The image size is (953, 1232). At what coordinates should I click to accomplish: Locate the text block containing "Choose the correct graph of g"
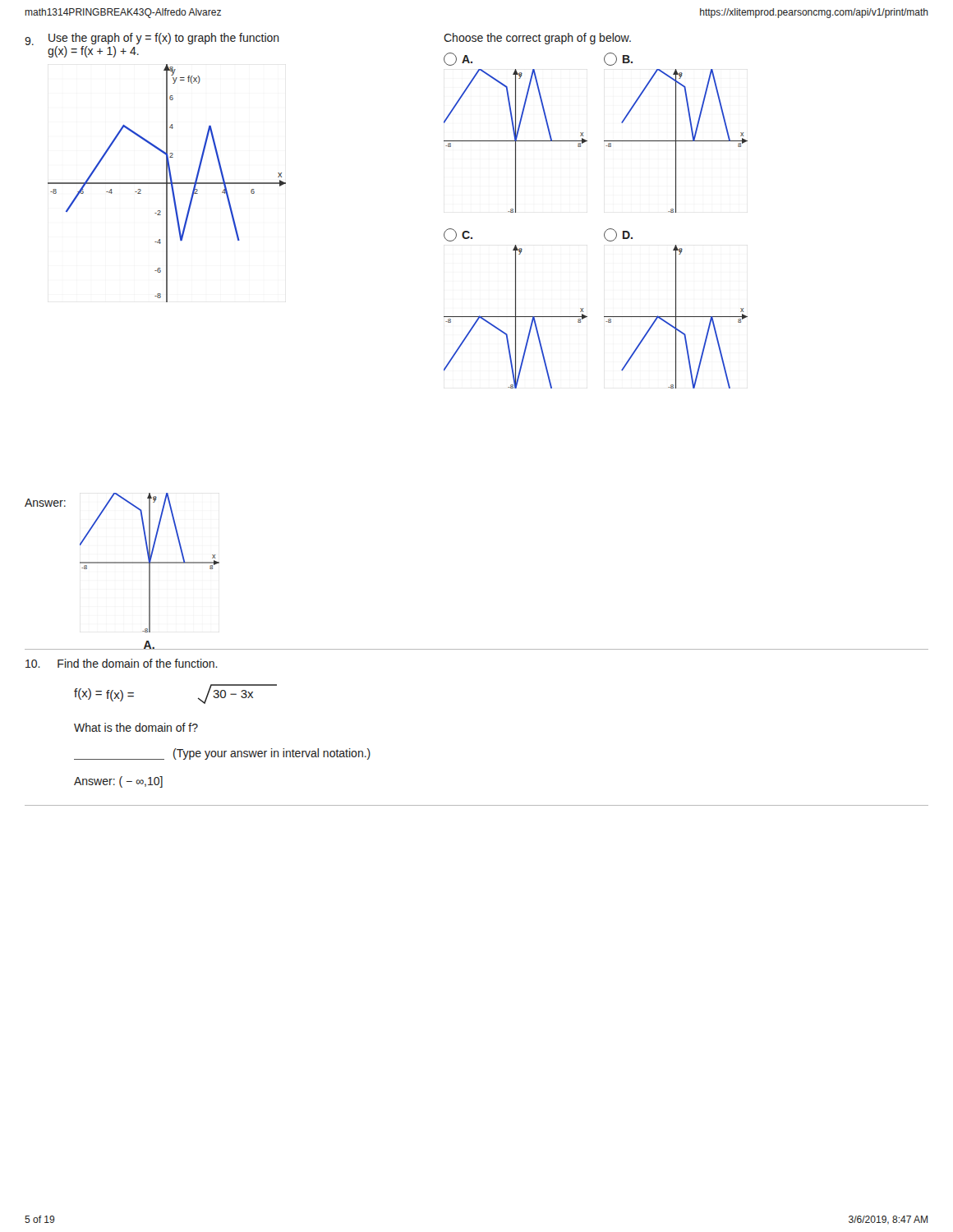click(538, 38)
